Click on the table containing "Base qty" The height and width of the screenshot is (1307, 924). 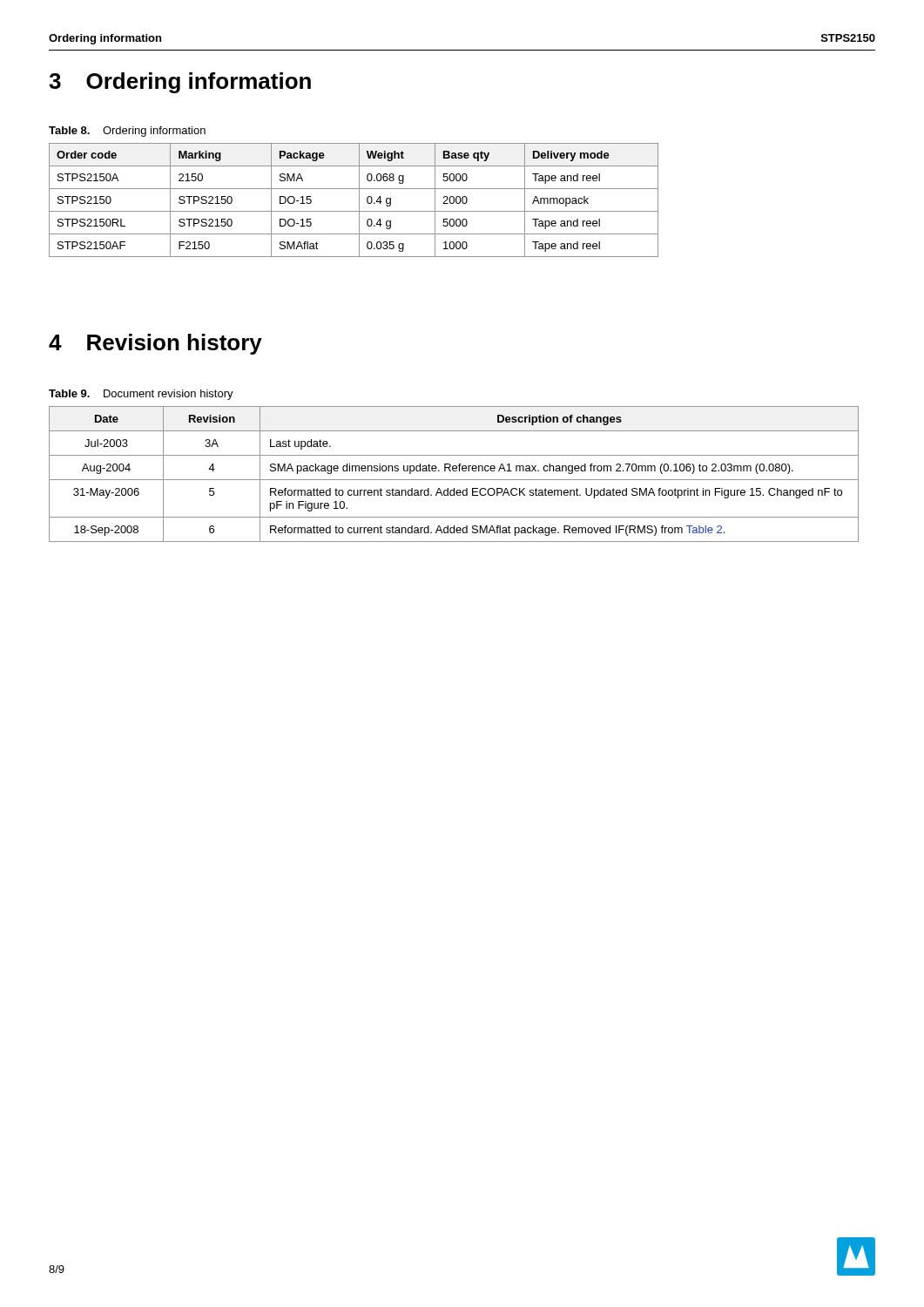354,200
